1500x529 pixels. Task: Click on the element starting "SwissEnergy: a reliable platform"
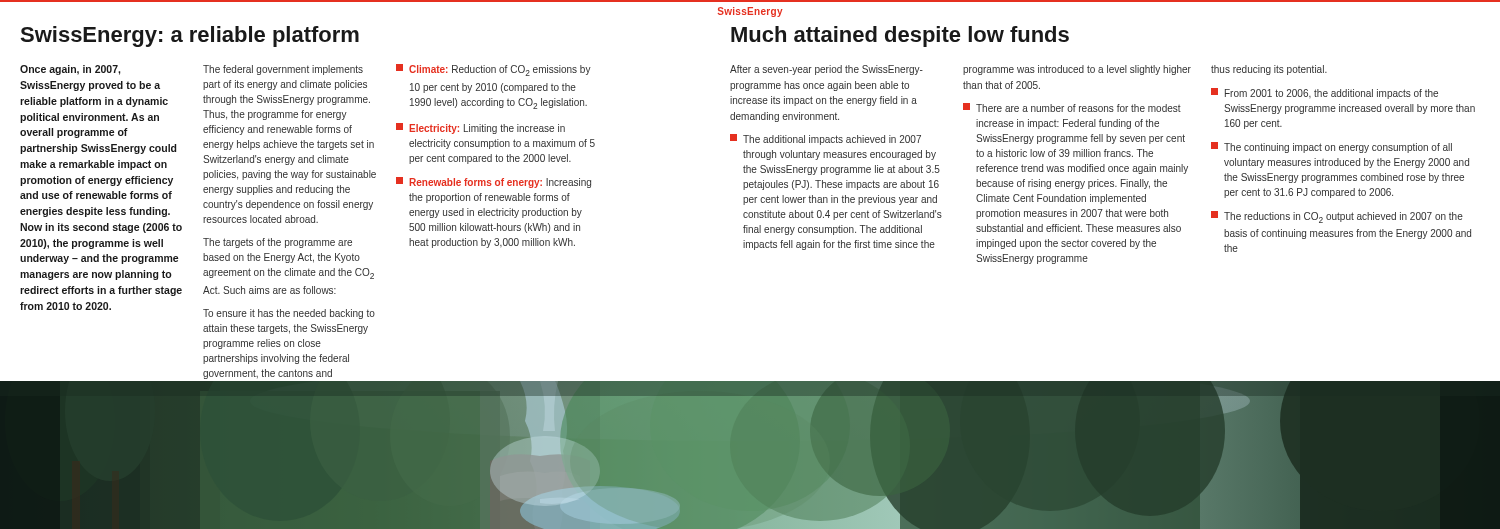pos(190,34)
